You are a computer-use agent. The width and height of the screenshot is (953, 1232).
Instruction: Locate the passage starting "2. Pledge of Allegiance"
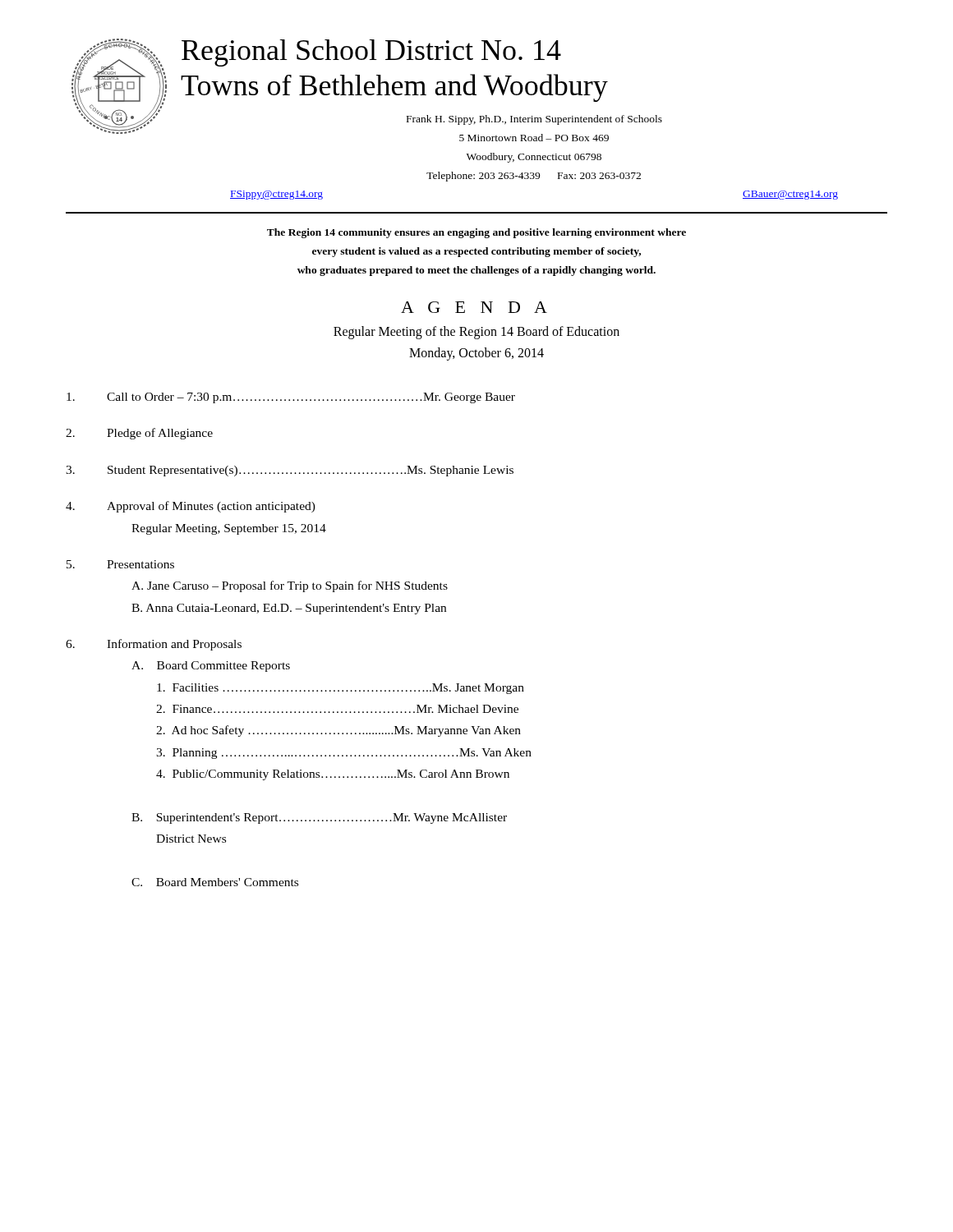pos(139,434)
